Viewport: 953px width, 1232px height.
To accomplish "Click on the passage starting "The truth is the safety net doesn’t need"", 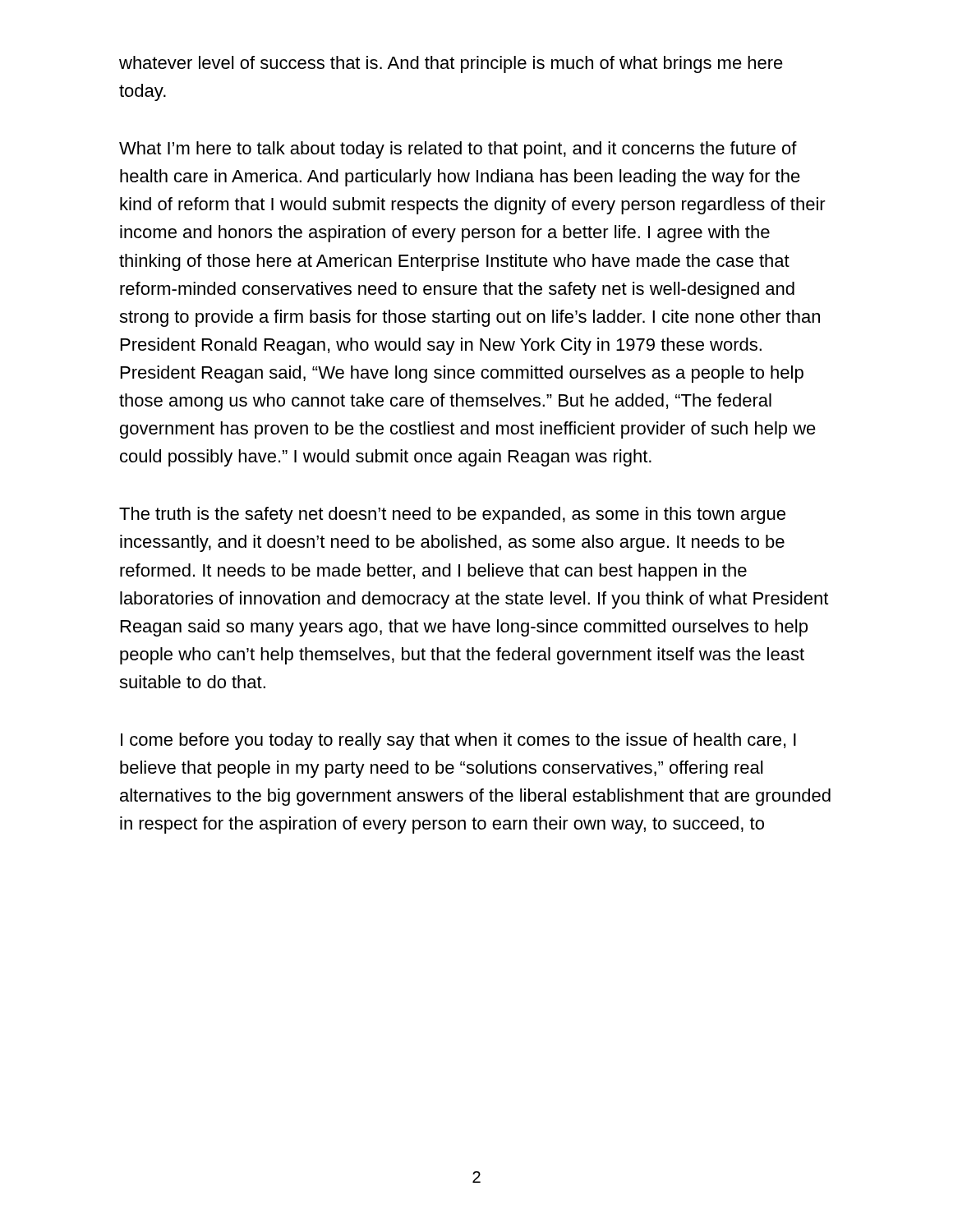I will [x=474, y=598].
